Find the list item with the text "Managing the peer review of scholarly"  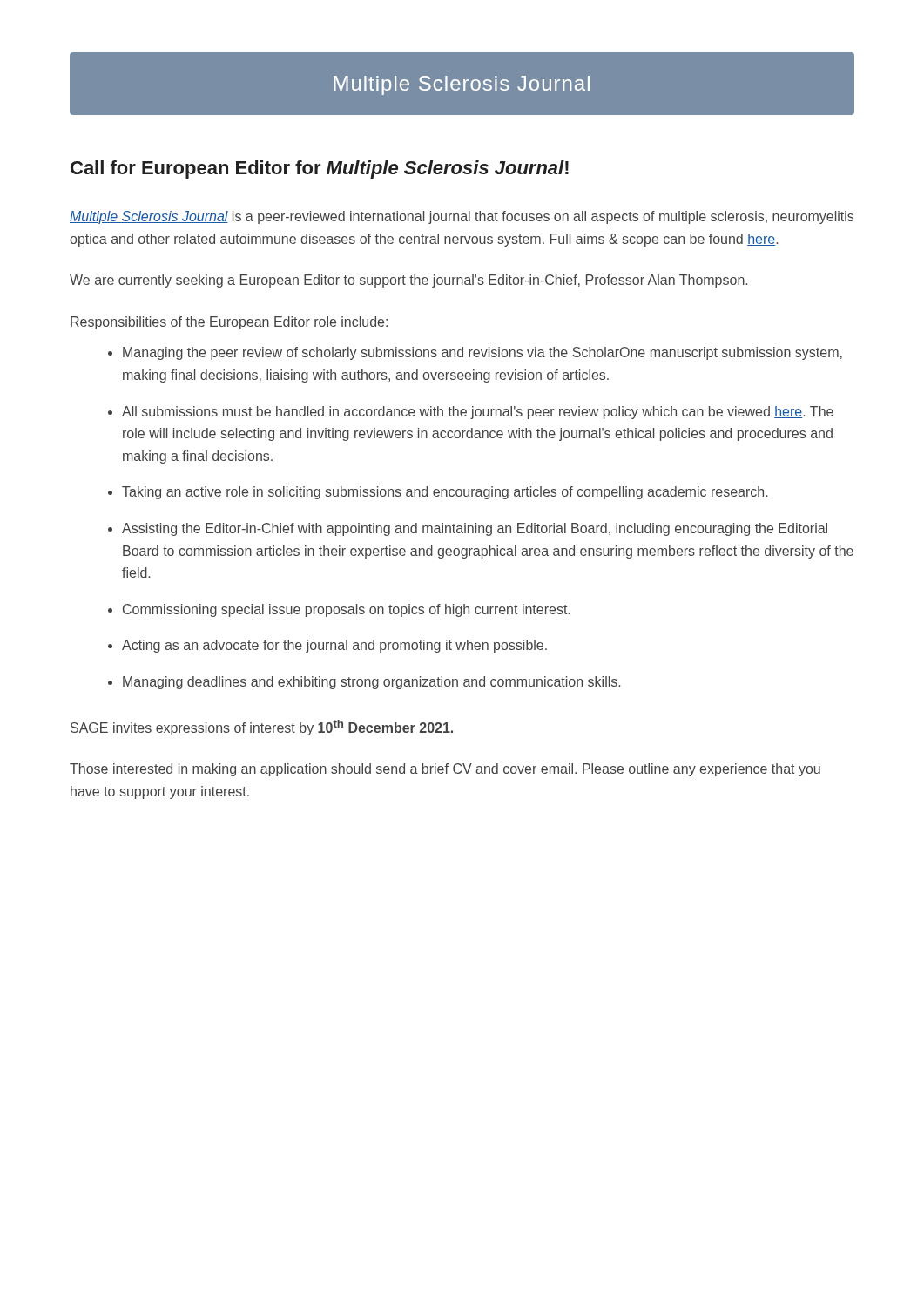point(488,364)
